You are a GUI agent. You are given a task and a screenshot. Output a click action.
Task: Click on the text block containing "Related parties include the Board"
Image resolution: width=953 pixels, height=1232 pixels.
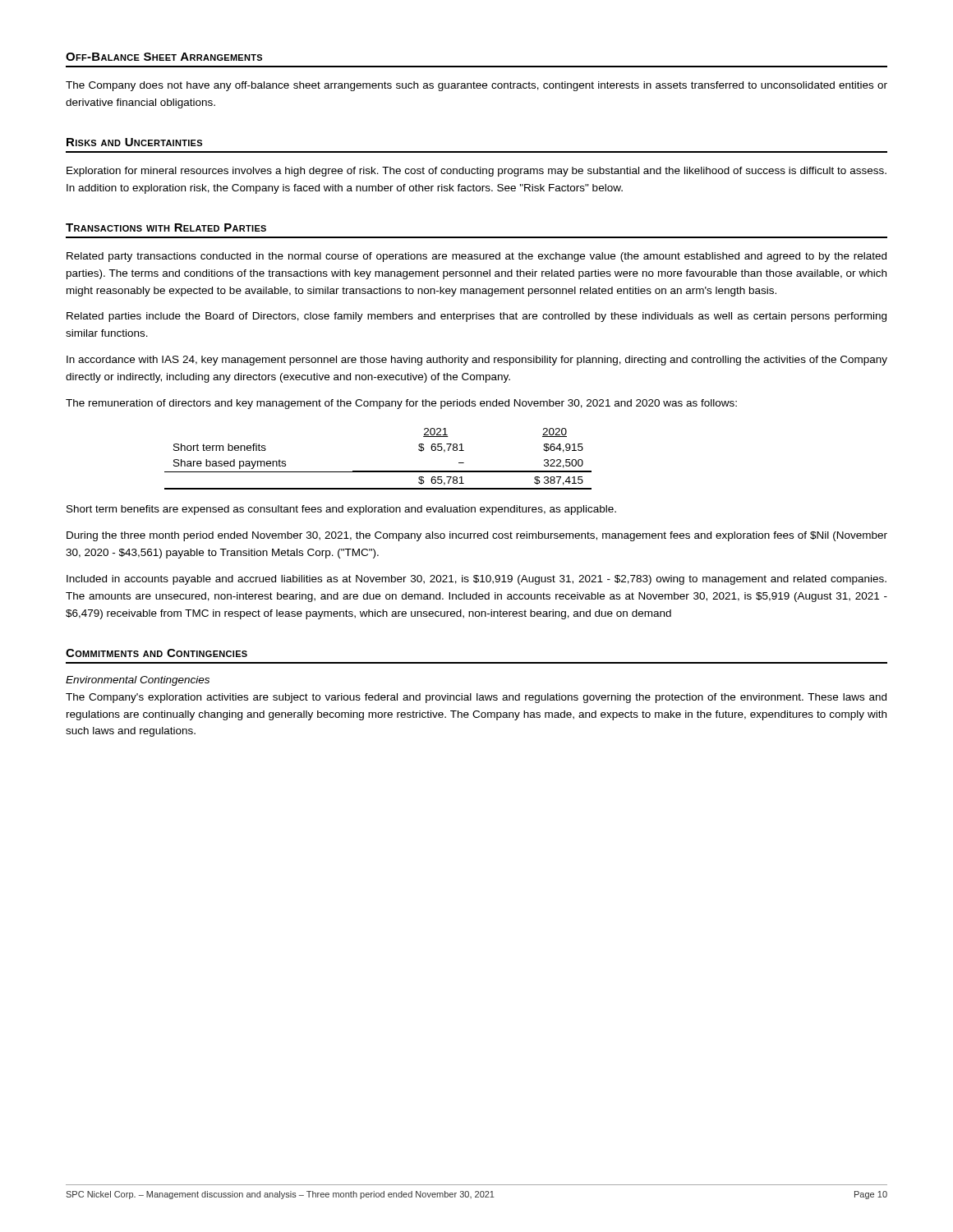tap(476, 325)
